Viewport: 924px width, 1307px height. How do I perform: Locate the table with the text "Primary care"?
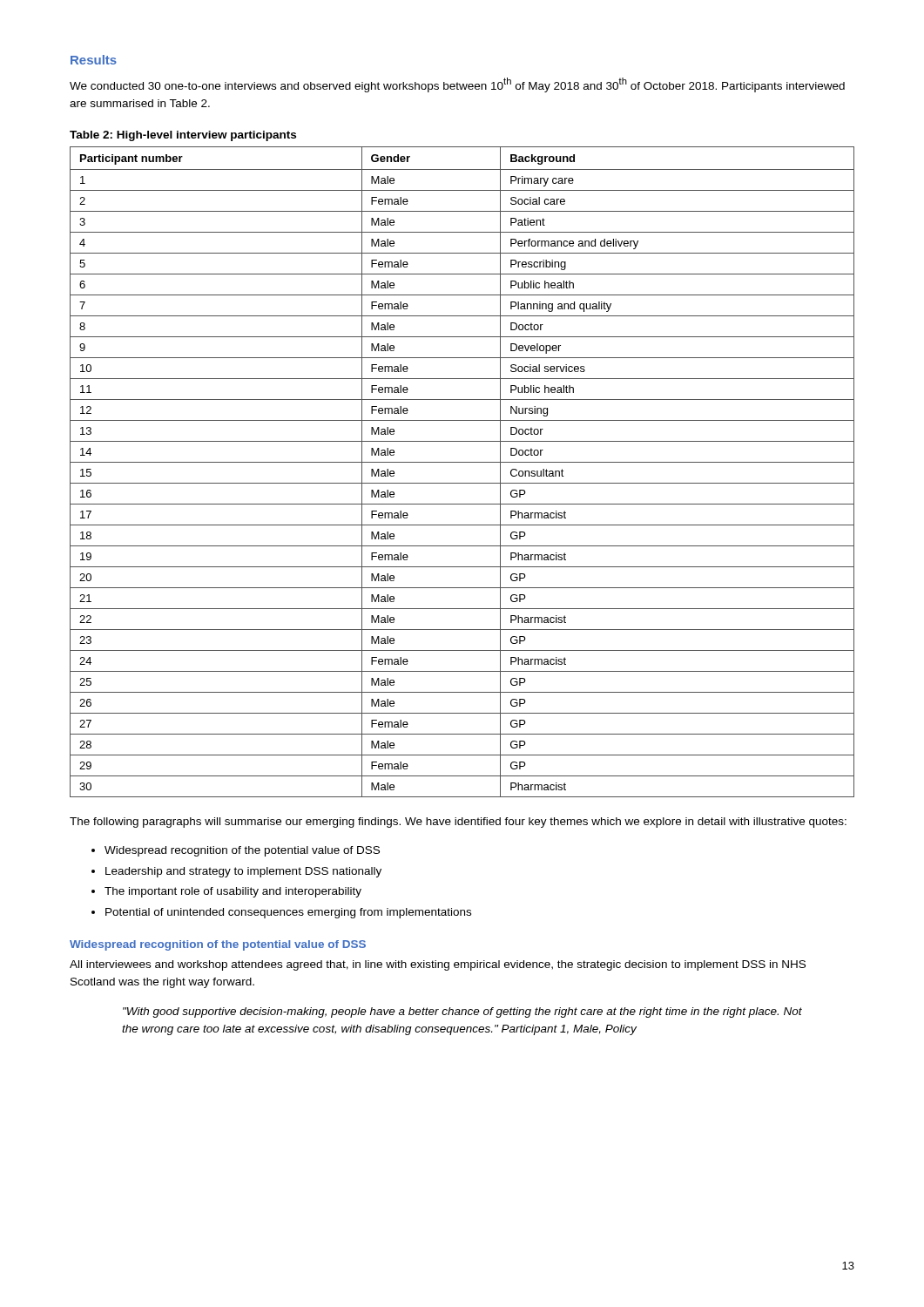point(462,472)
